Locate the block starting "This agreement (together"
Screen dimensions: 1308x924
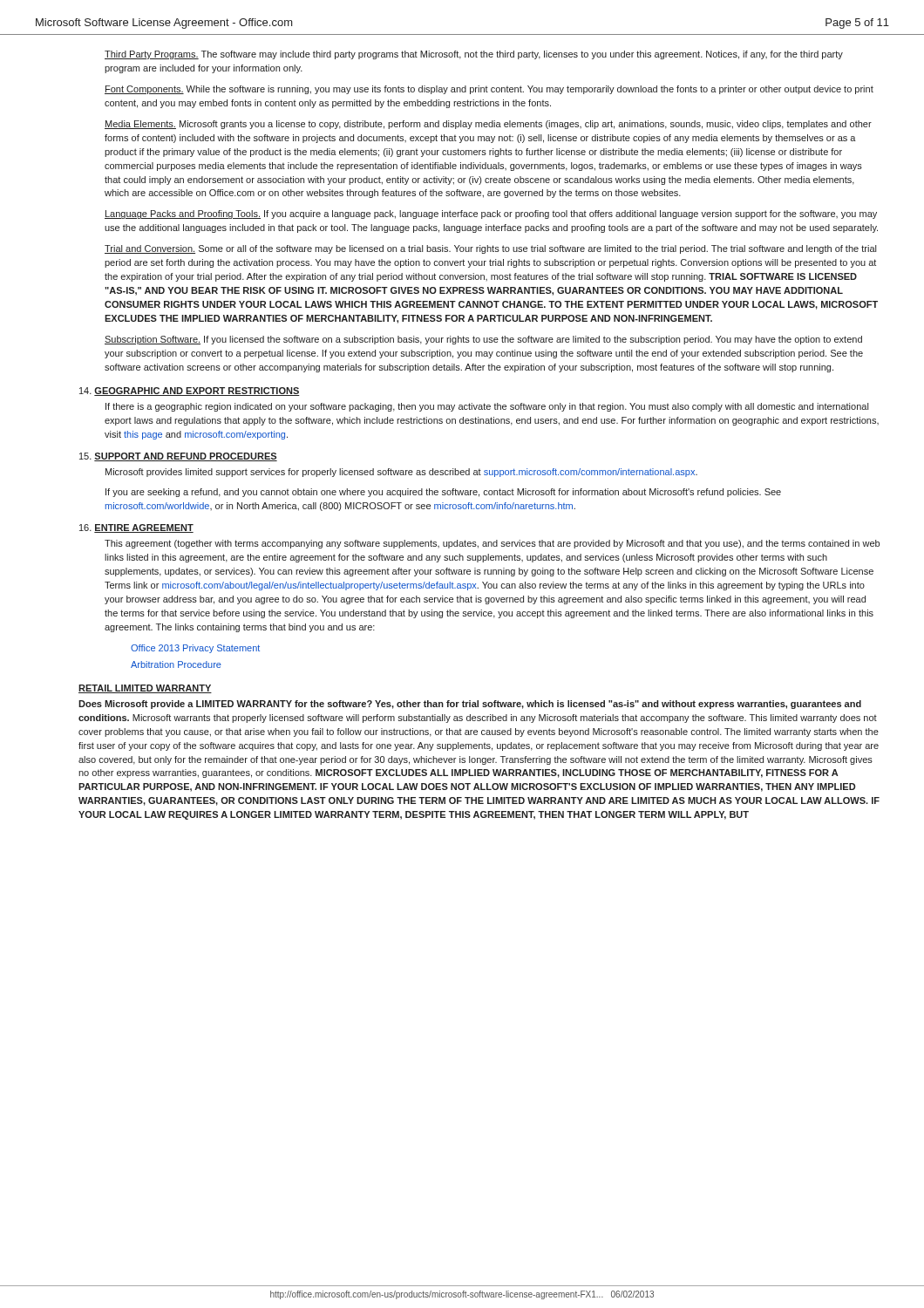coord(492,585)
